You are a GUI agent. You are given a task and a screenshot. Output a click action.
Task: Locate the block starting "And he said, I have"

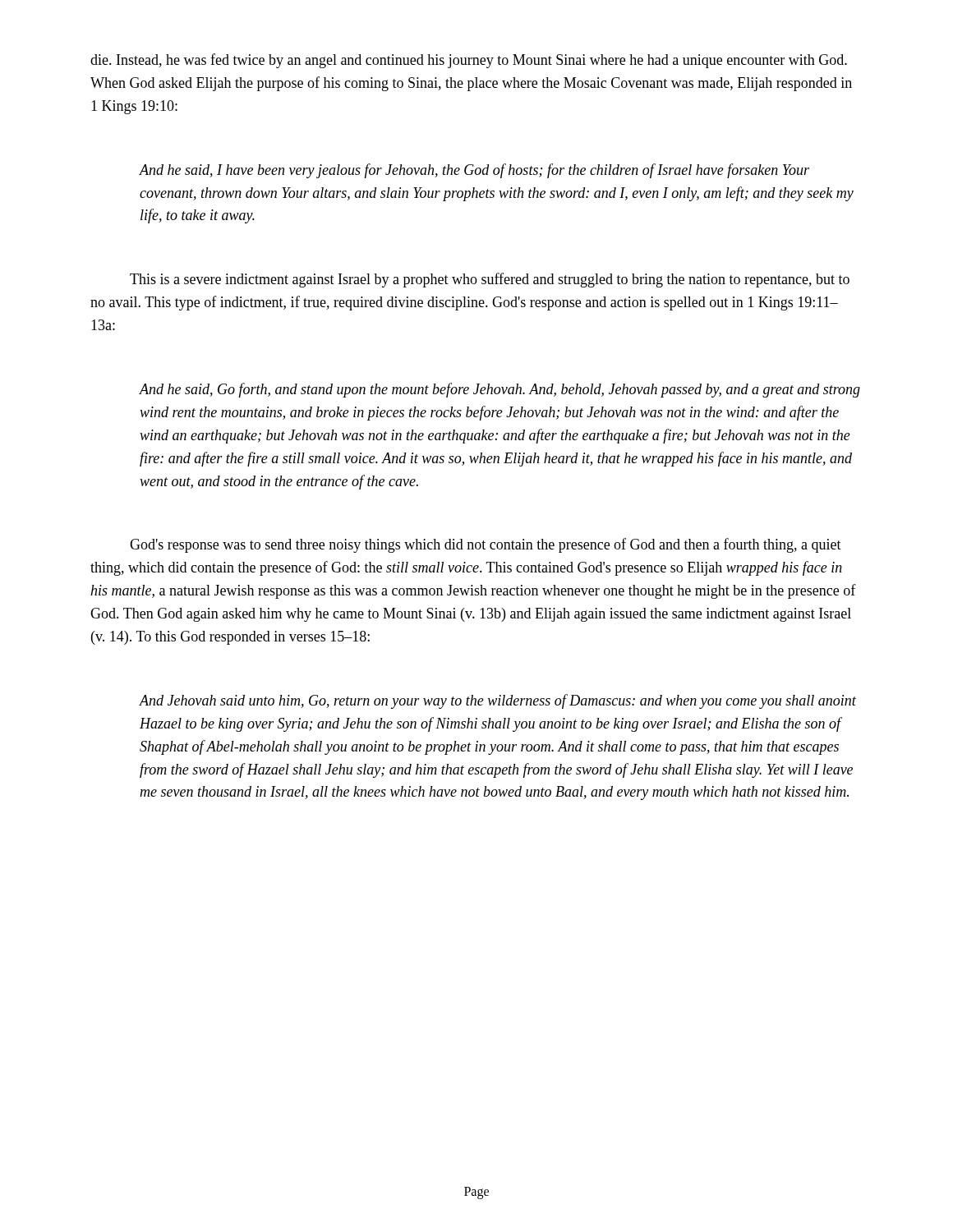(497, 193)
